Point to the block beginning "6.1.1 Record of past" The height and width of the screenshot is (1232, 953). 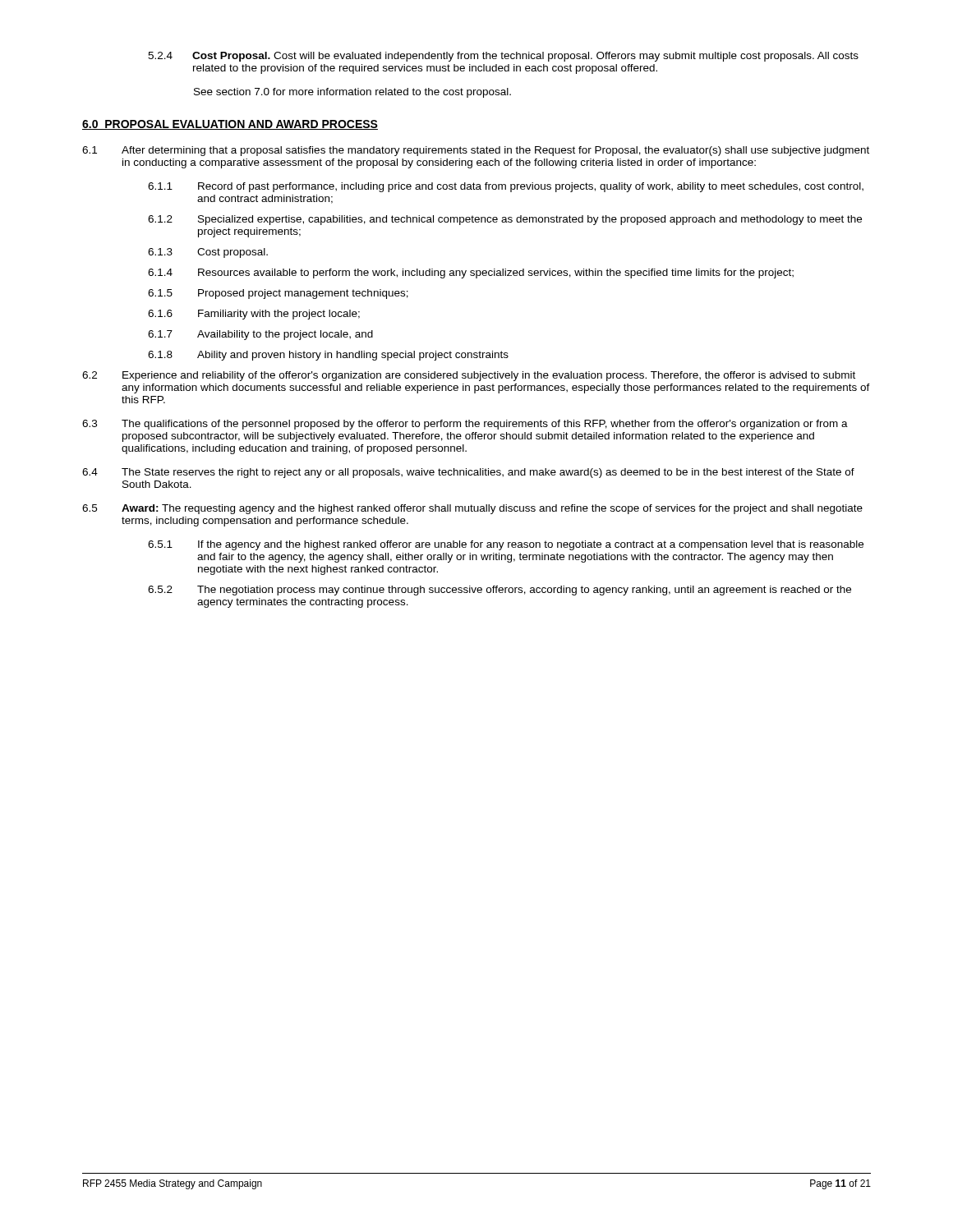coord(509,192)
